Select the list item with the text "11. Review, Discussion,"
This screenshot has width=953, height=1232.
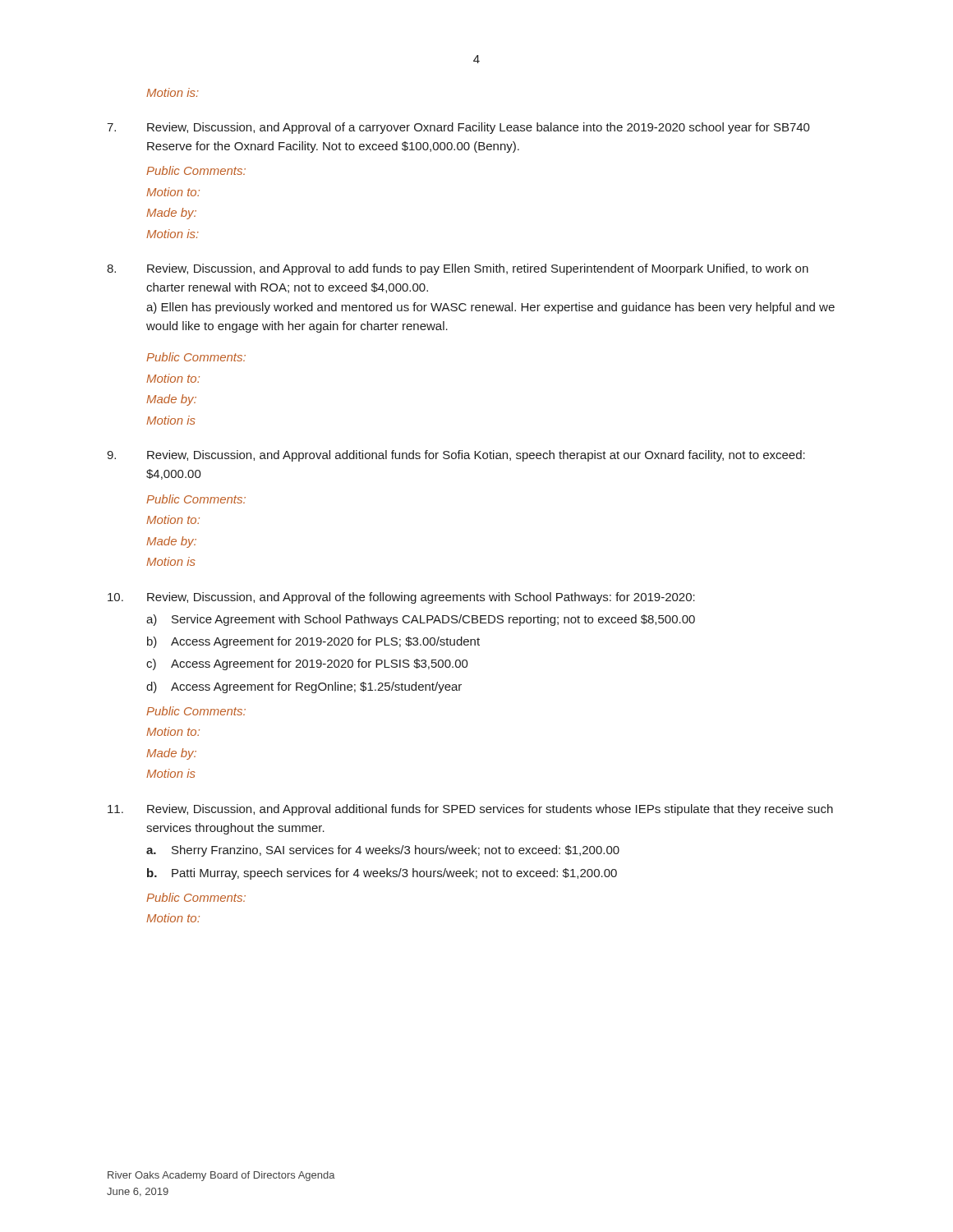coord(476,864)
